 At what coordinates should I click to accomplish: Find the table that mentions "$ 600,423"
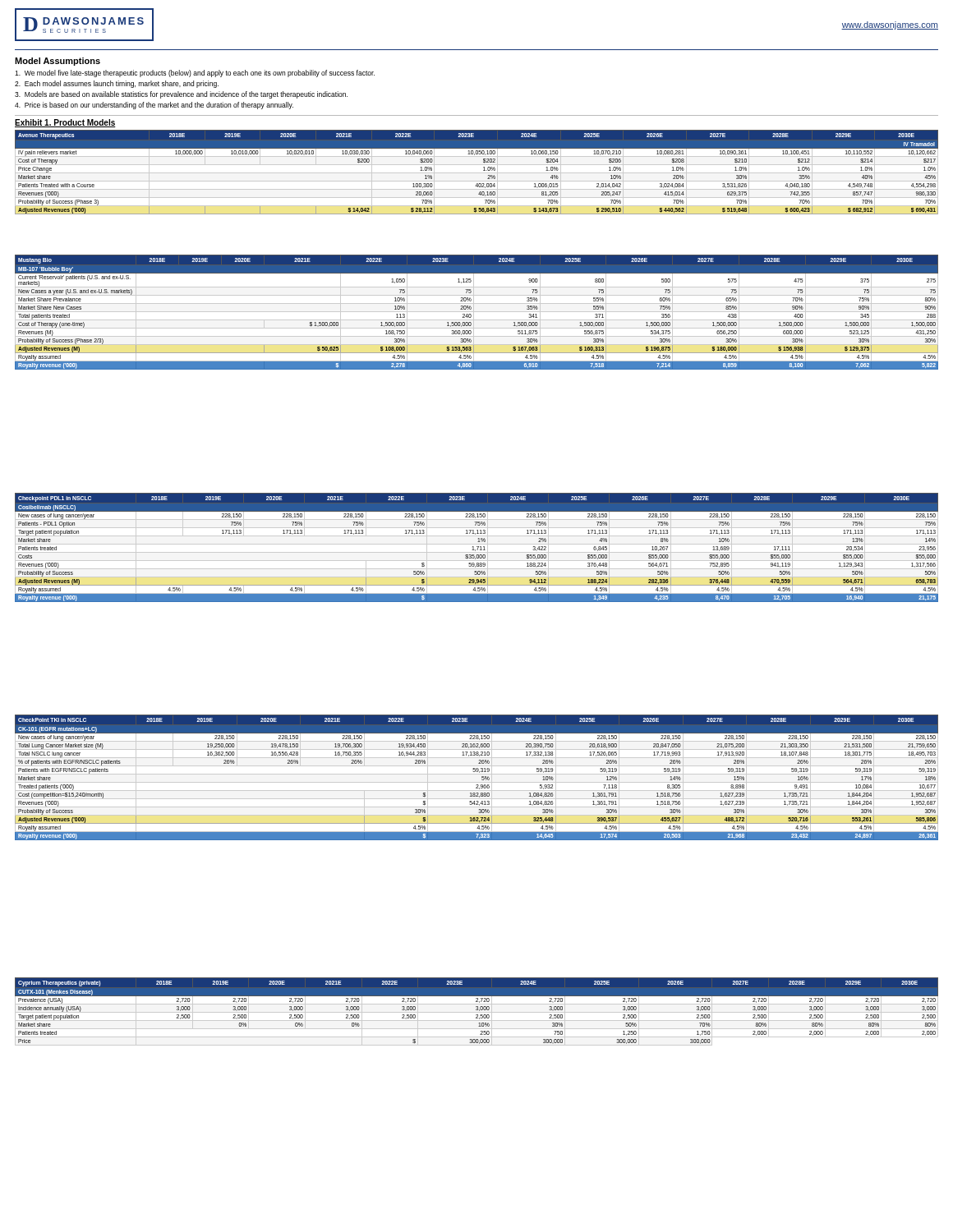(476, 172)
